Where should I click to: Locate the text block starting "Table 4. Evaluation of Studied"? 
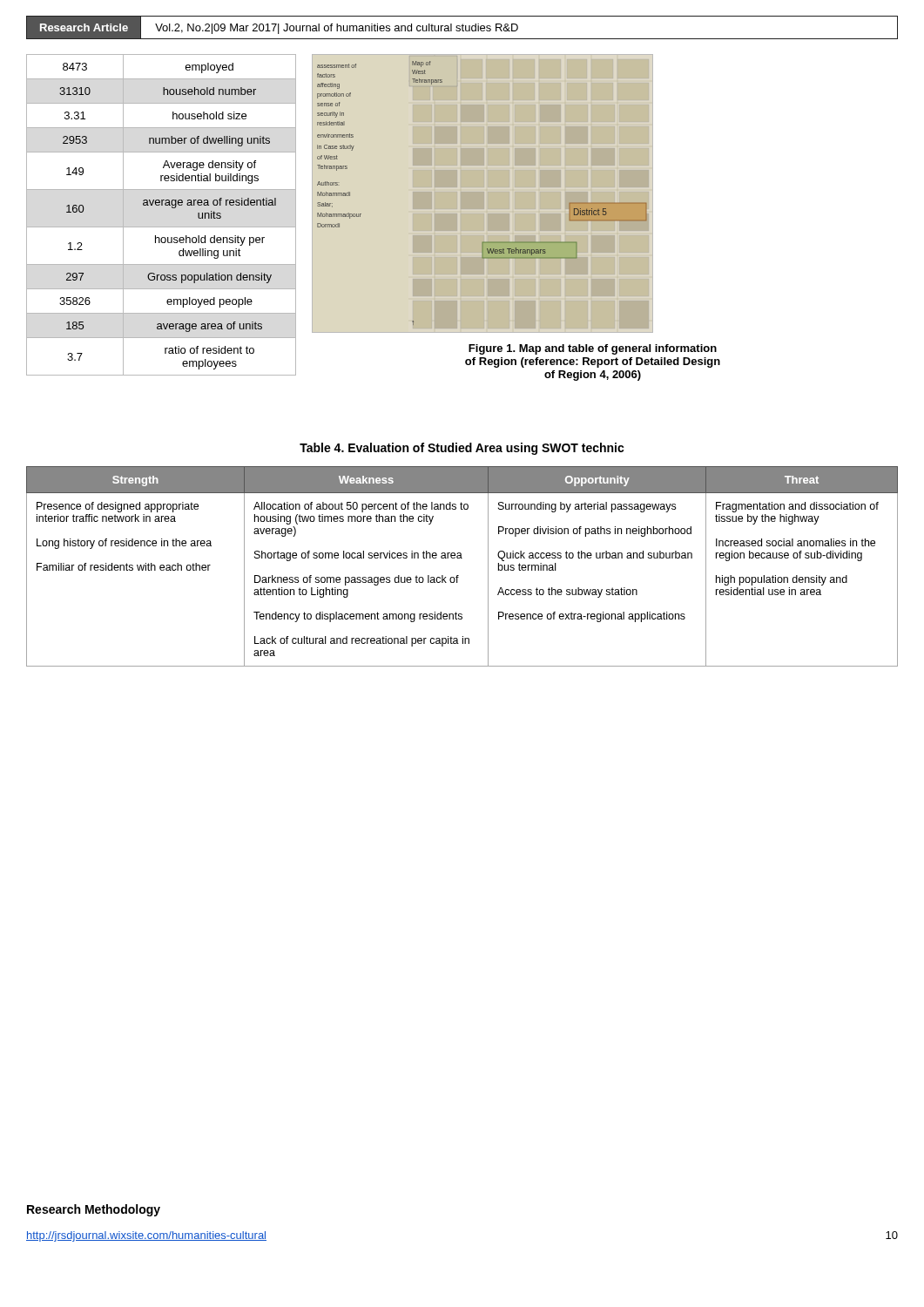tap(462, 448)
